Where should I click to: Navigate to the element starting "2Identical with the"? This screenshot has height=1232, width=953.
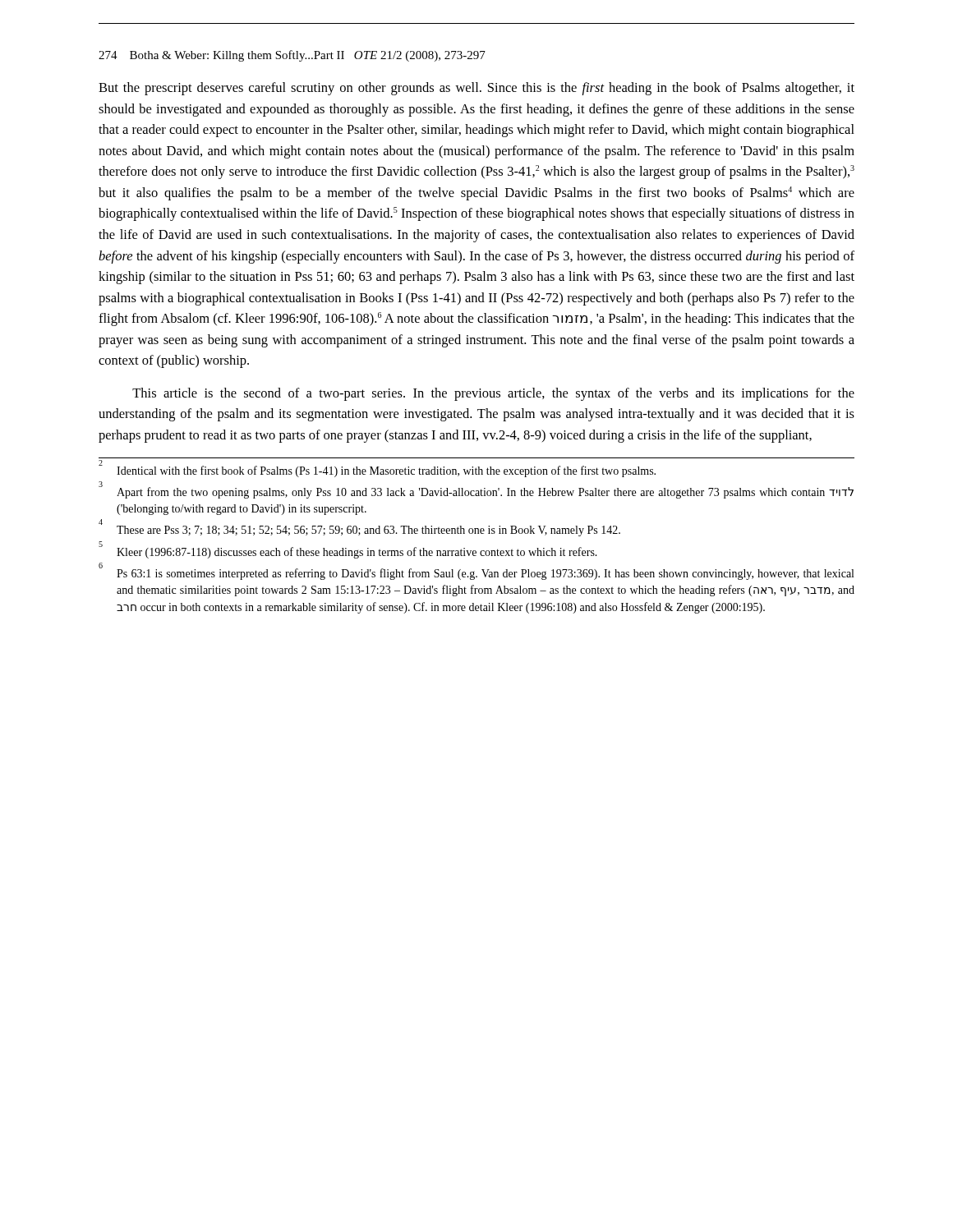pyautogui.click(x=378, y=470)
